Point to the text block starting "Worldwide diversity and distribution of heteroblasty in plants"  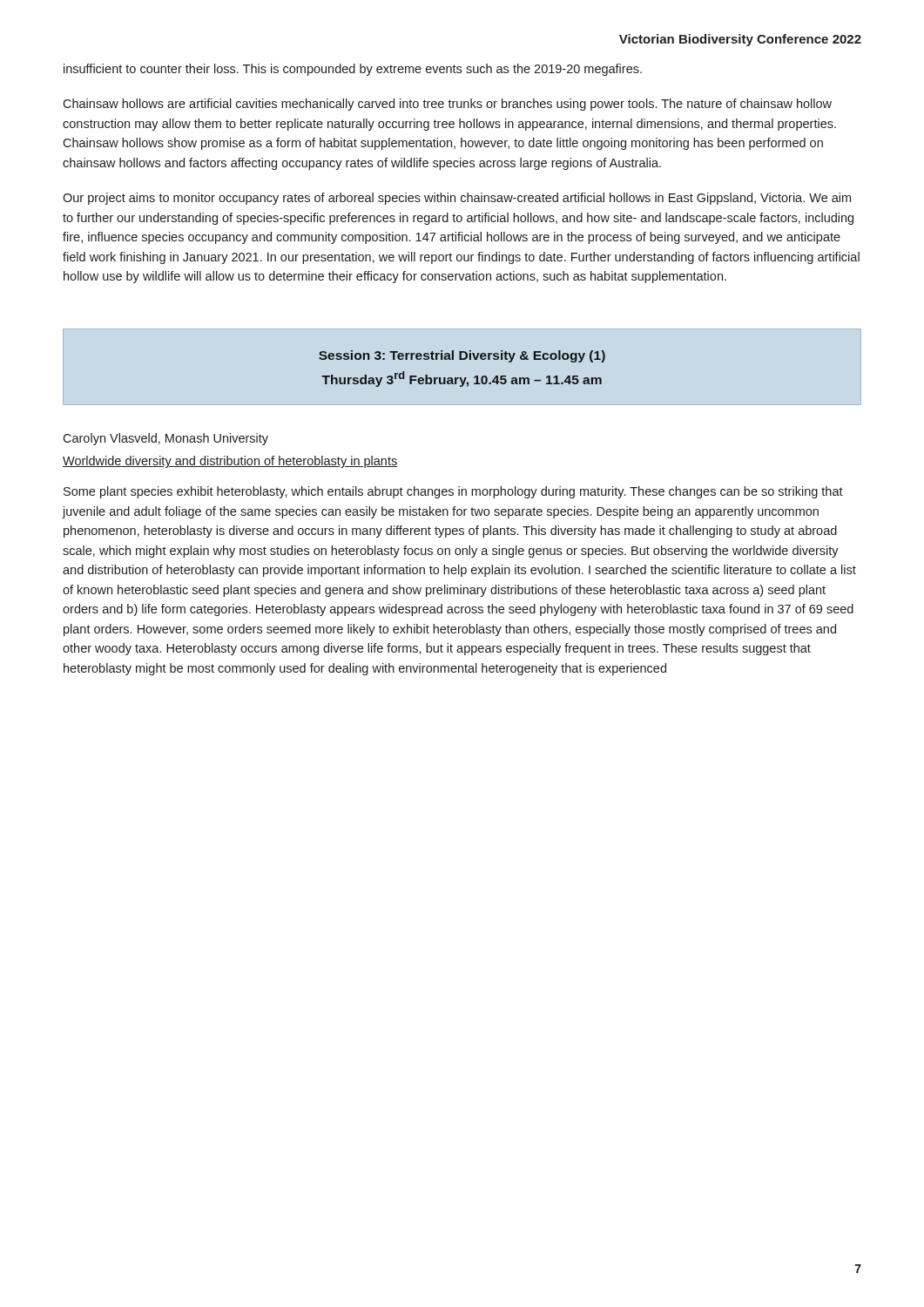point(230,461)
